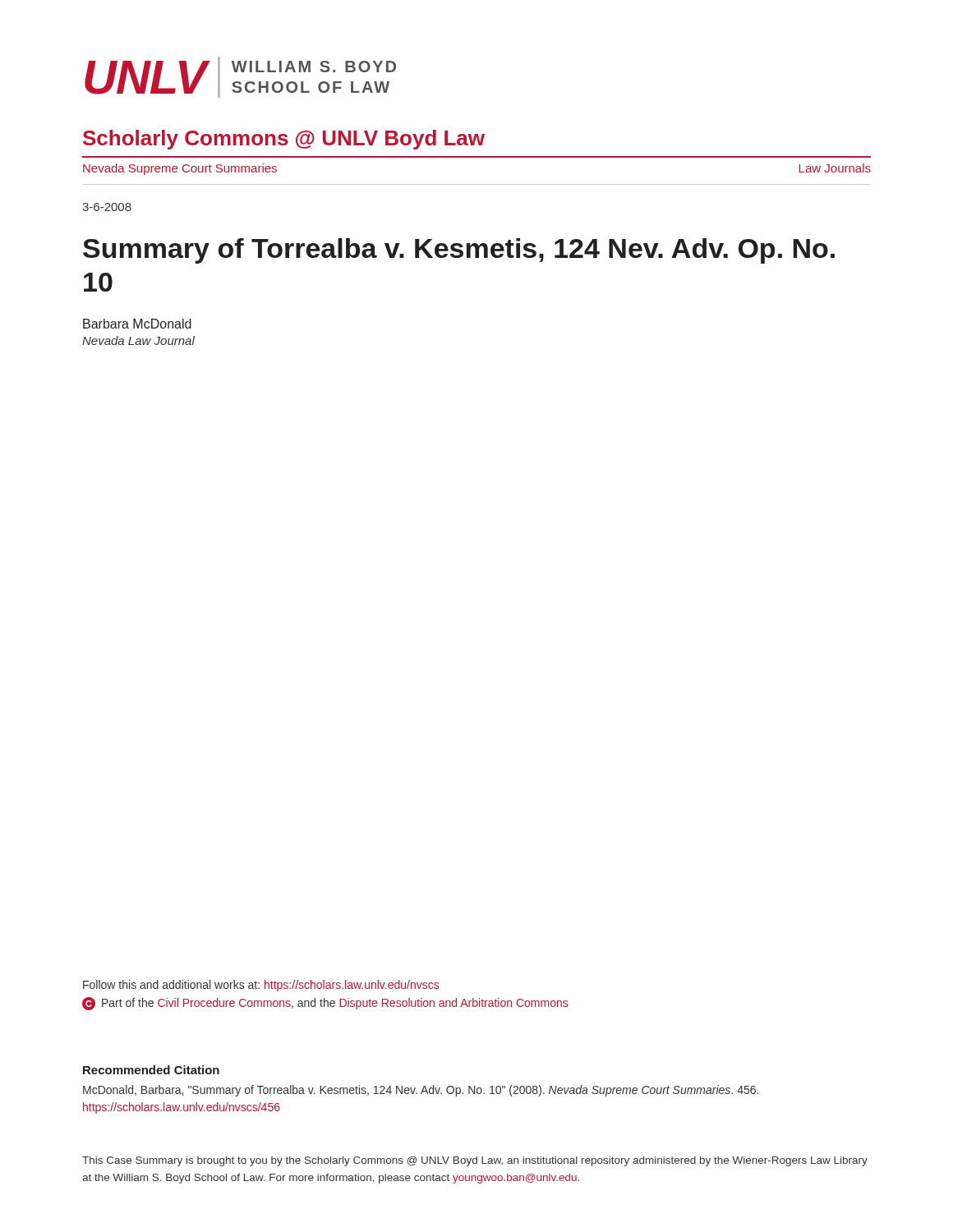
Task: Select the text block with the text "McDonald, Barbara, "Summary of"
Action: tap(421, 1099)
